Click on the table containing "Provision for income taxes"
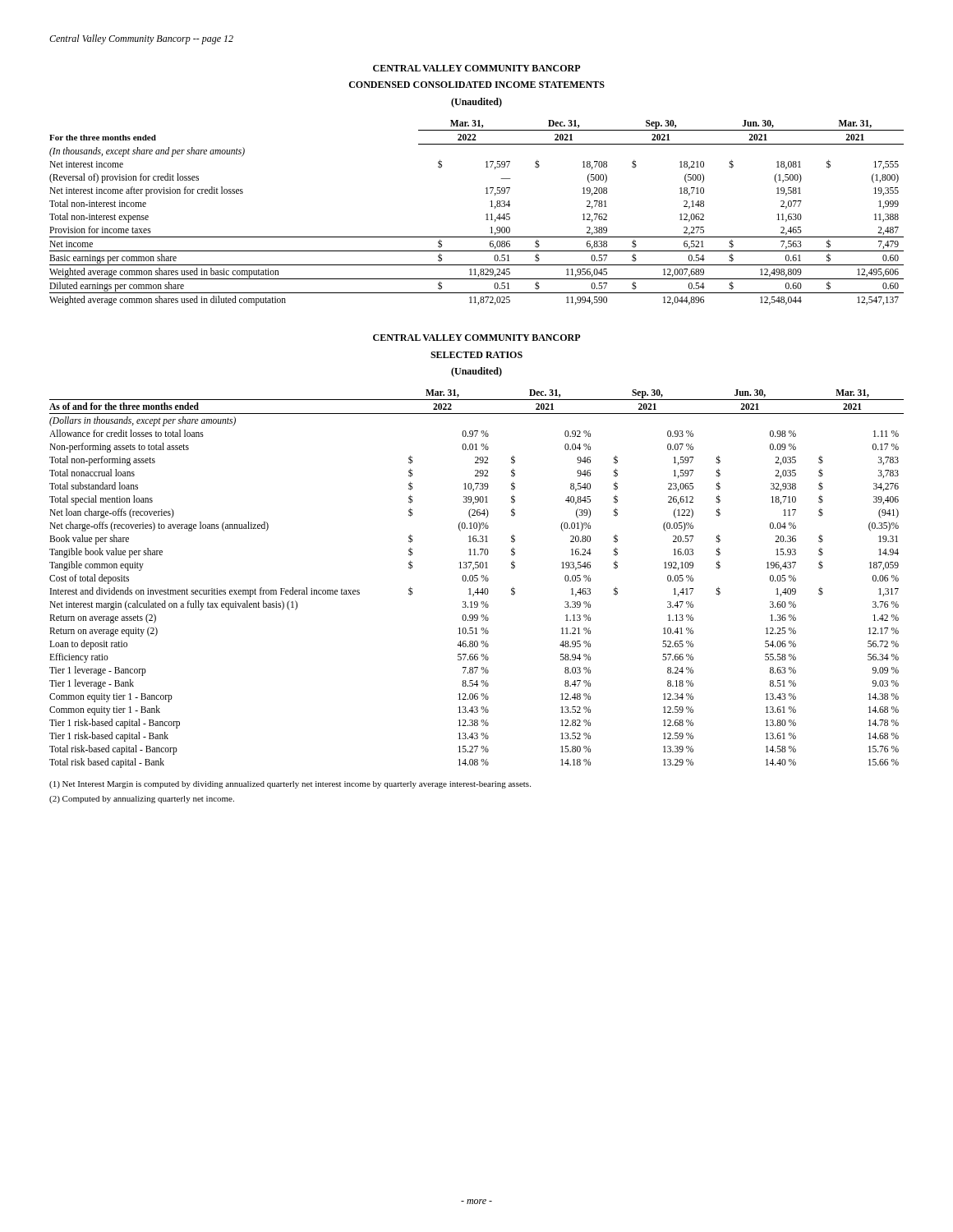This screenshot has height=1232, width=953. pos(476,212)
